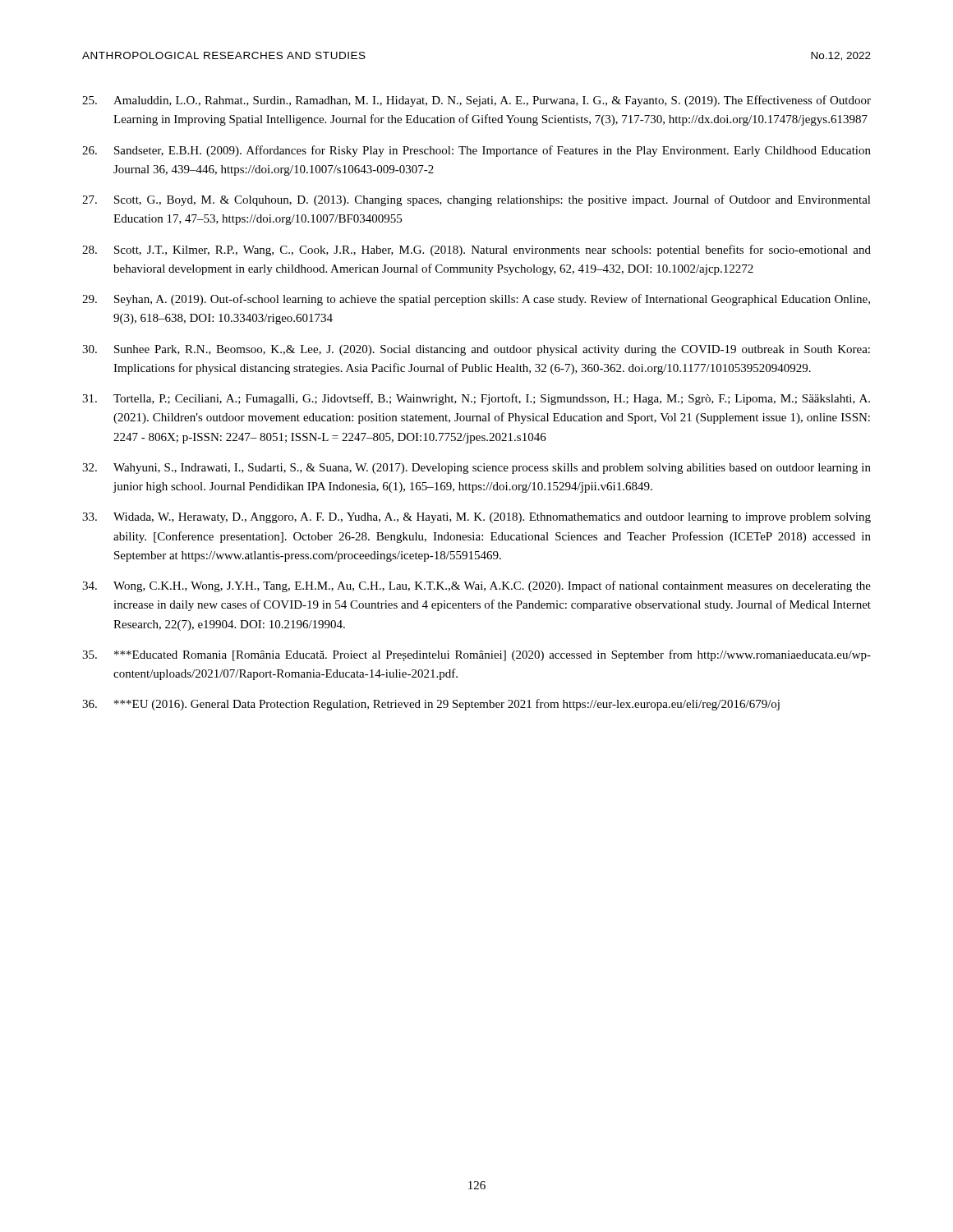Click the passage that begins "27. Scott, G., Boyd,"
Image resolution: width=953 pixels, height=1232 pixels.
coord(476,210)
